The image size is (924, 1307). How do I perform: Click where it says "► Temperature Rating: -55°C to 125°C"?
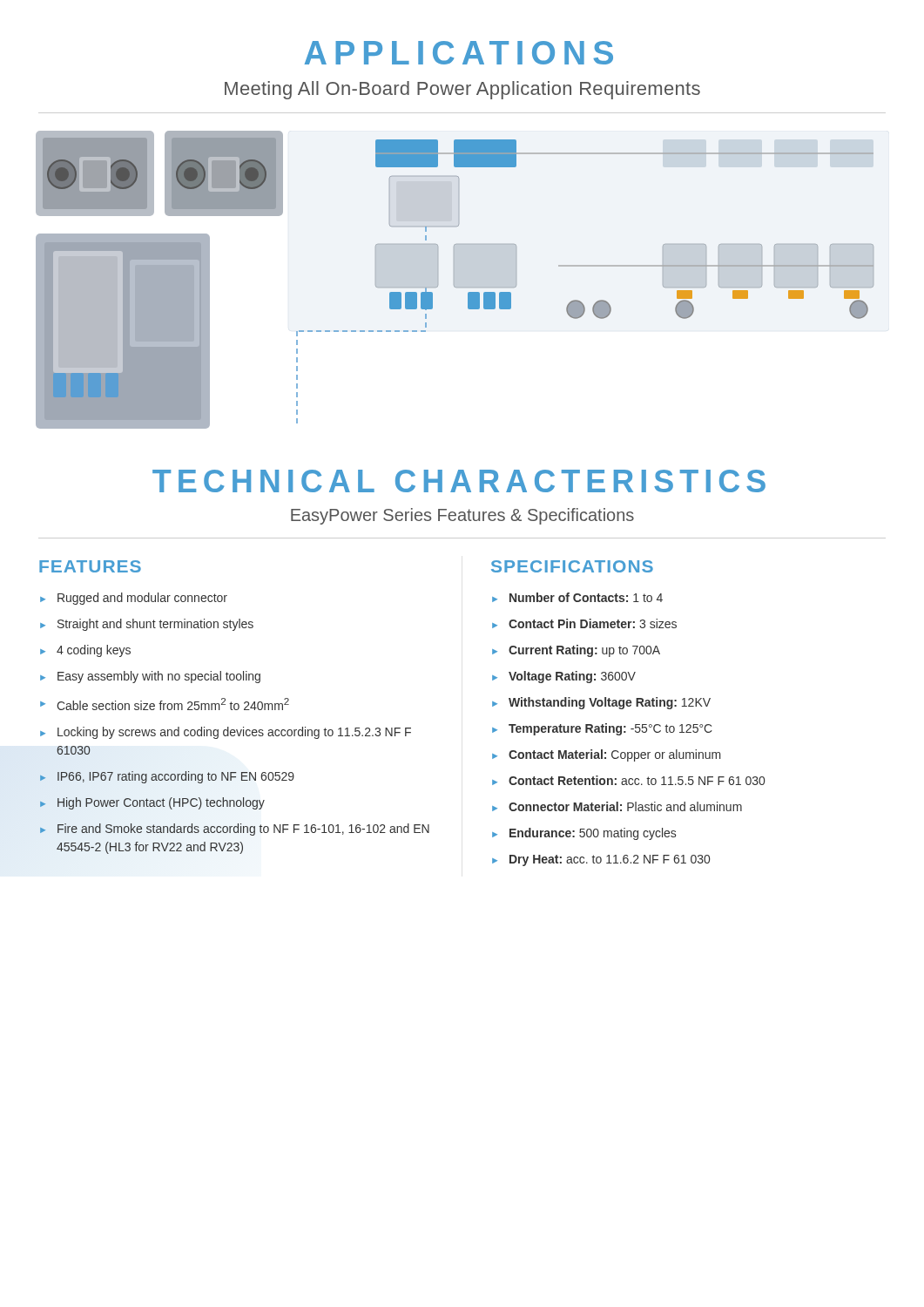601,729
